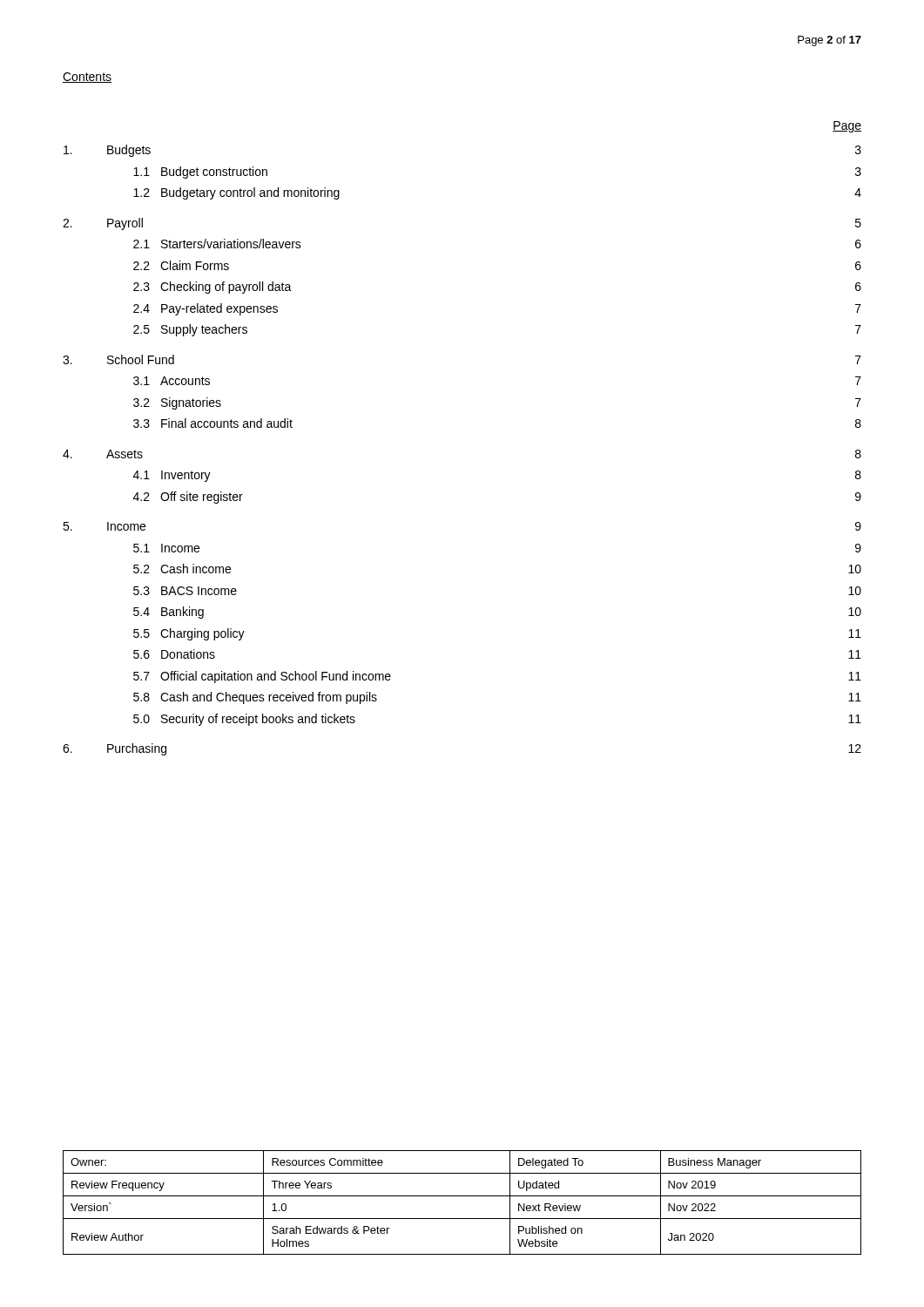The width and height of the screenshot is (924, 1307).
Task: Click on the list item that reads "5.4 Banking 10"
Action: [x=172, y=612]
